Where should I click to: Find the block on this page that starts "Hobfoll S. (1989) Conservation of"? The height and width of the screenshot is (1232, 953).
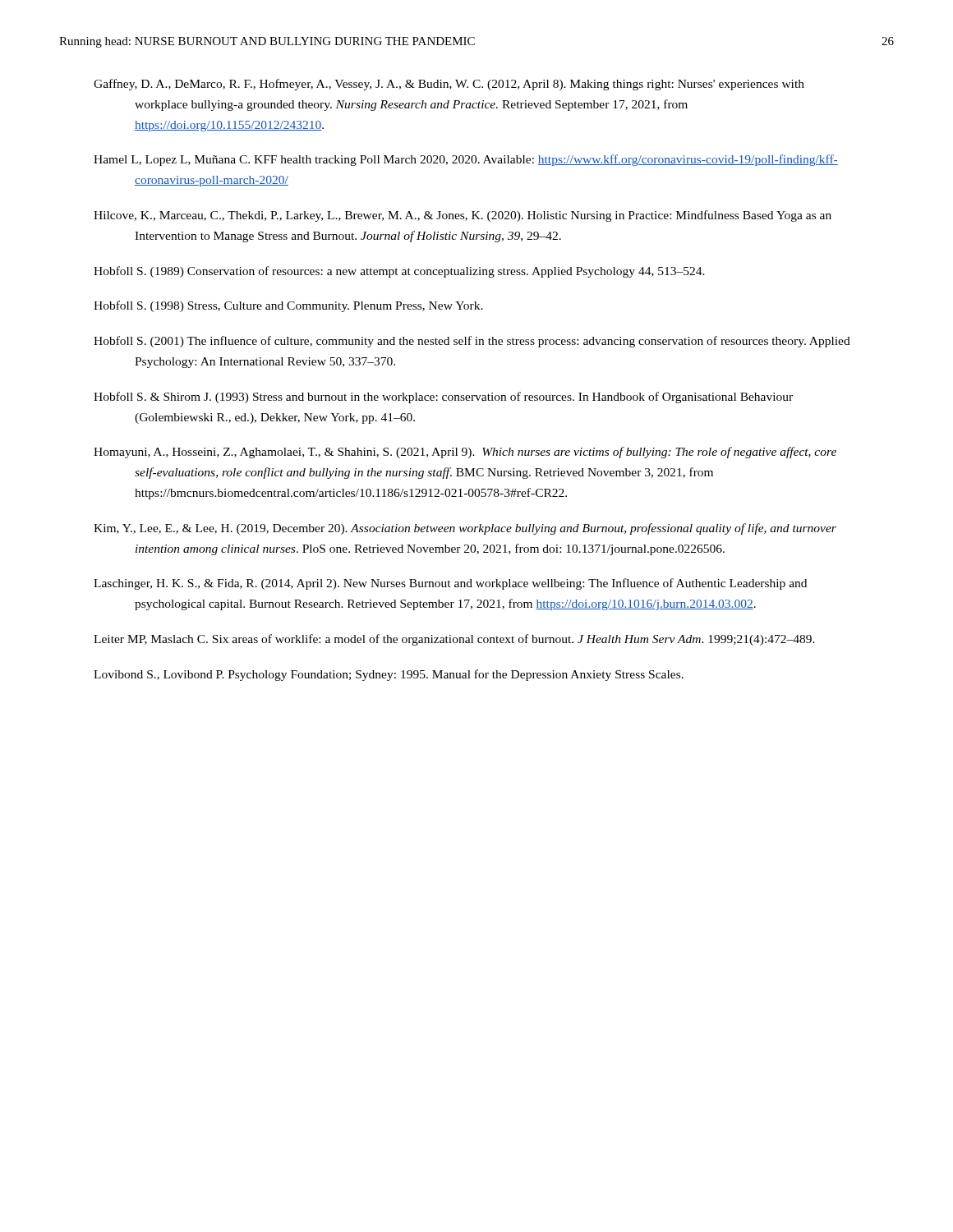point(399,270)
